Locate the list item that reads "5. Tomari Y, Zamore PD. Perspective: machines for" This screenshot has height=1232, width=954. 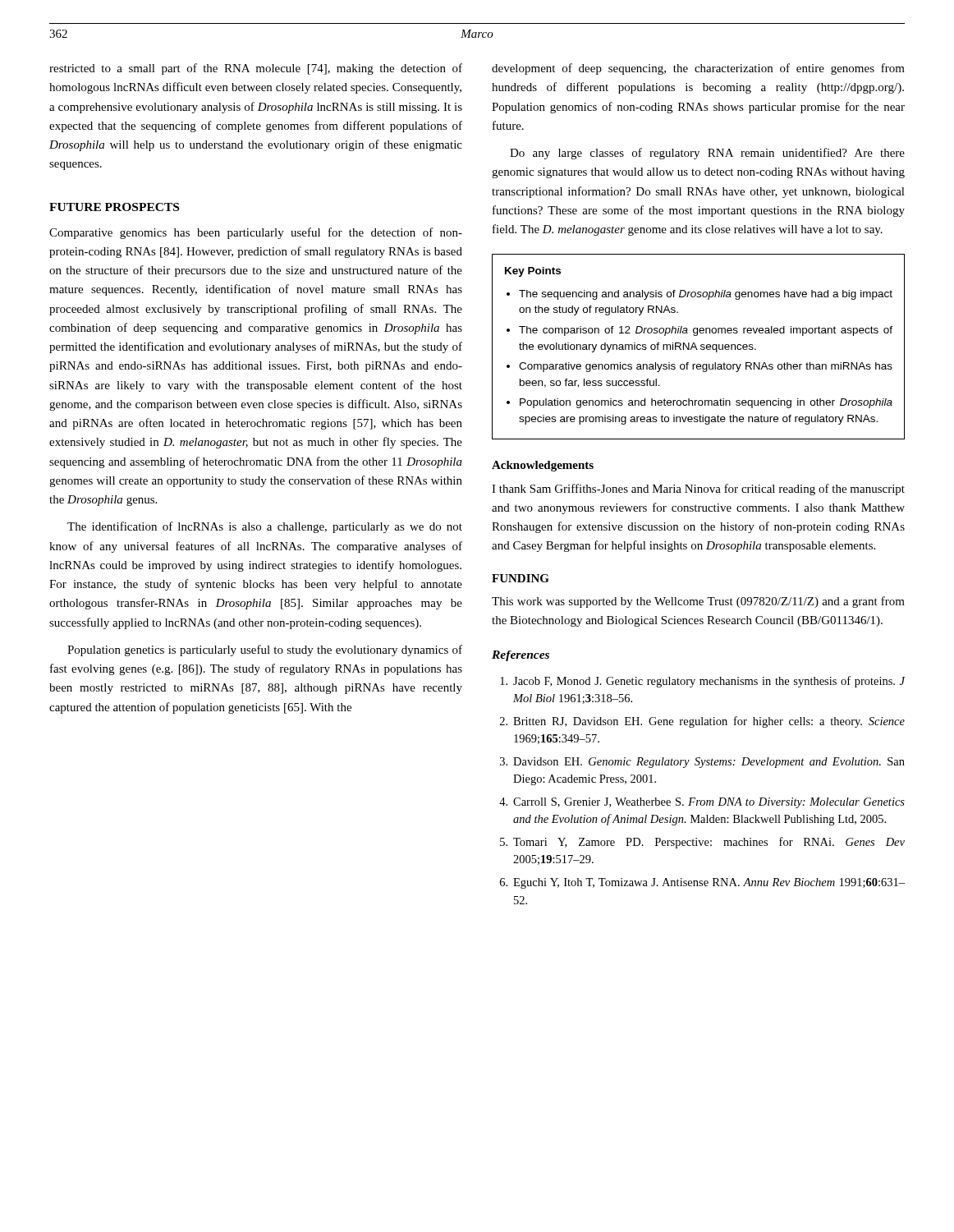pyautogui.click(x=698, y=851)
